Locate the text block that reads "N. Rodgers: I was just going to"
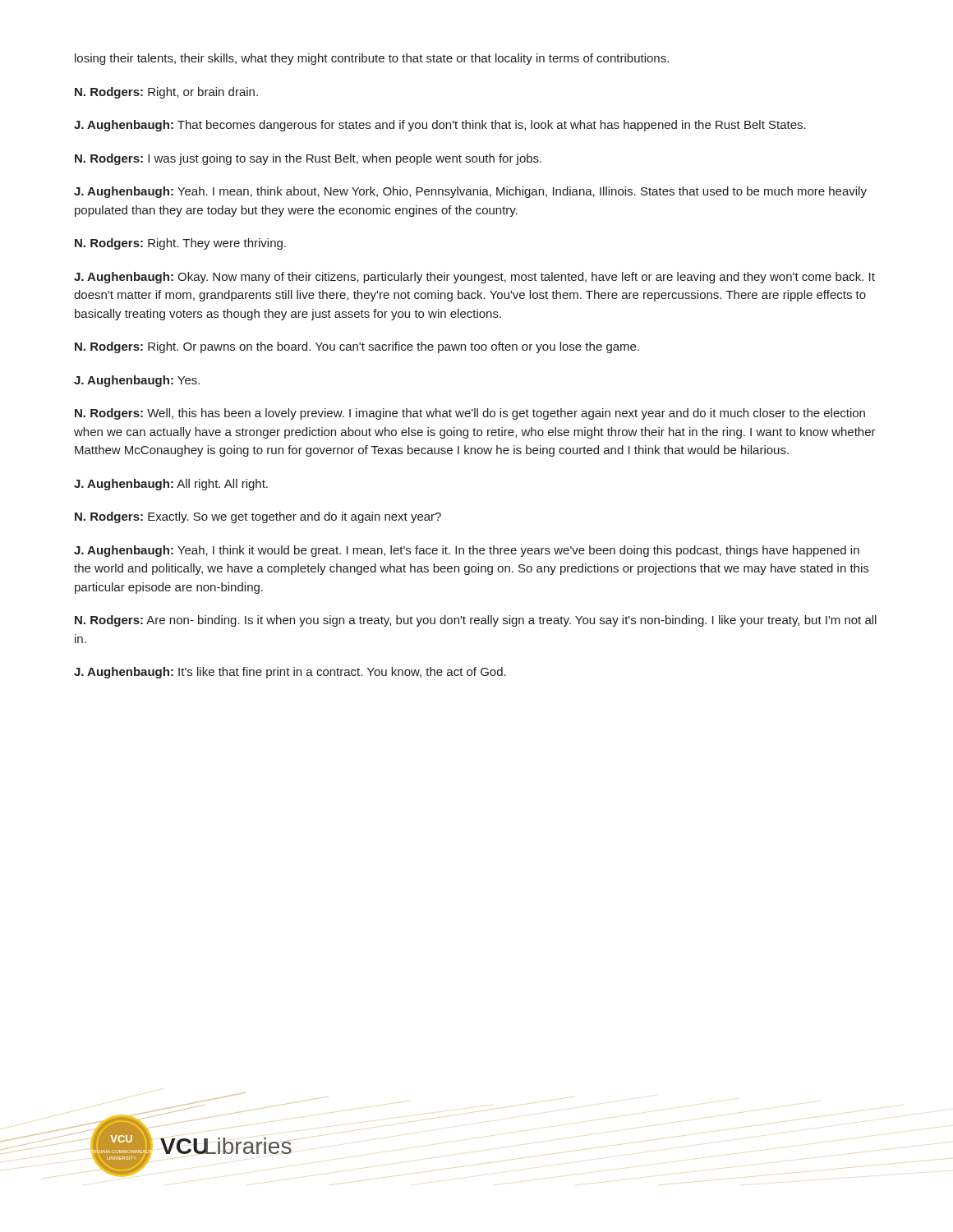The image size is (953, 1232). [x=308, y=158]
